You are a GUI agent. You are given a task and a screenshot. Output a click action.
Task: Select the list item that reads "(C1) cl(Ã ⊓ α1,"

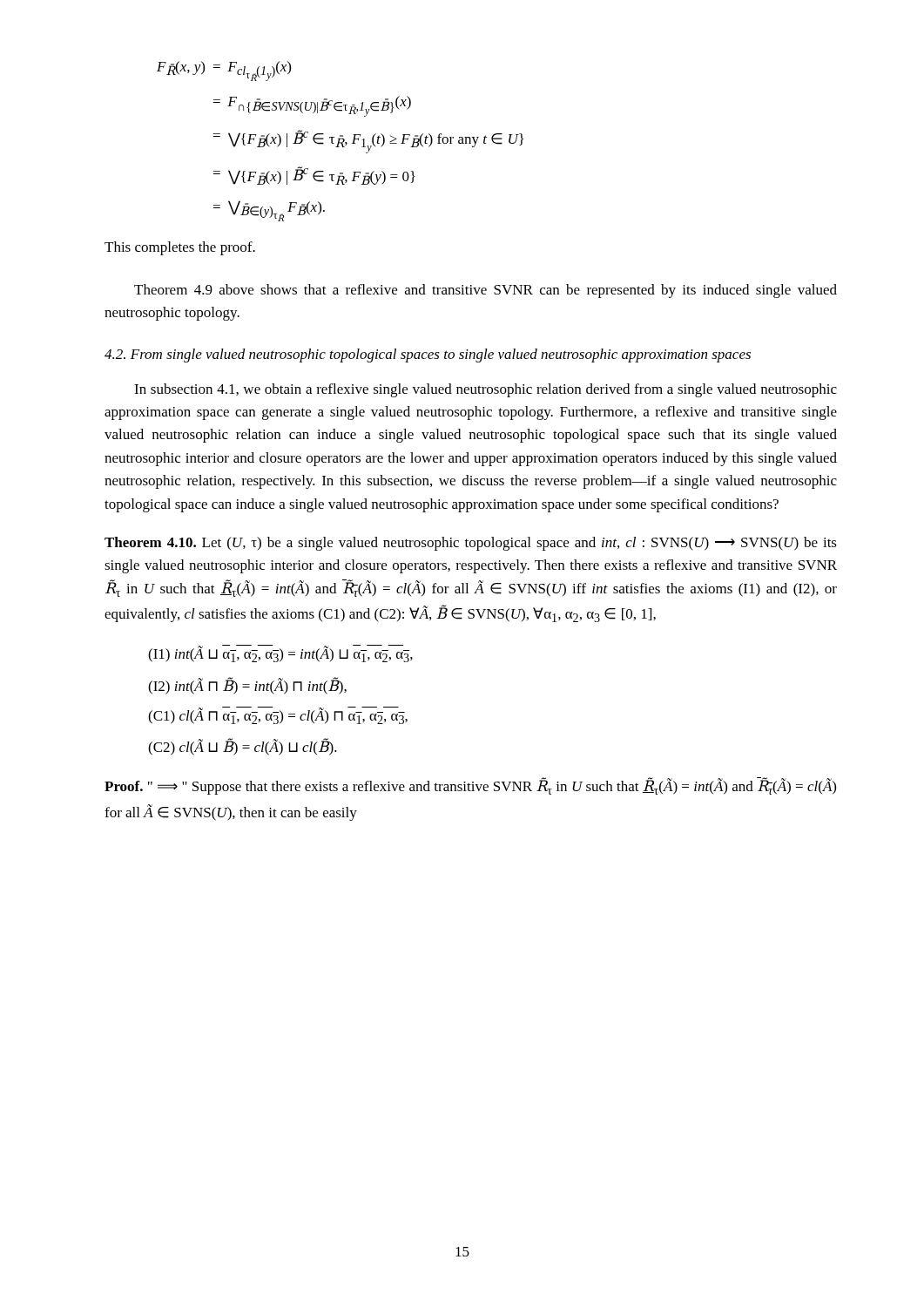click(x=278, y=715)
